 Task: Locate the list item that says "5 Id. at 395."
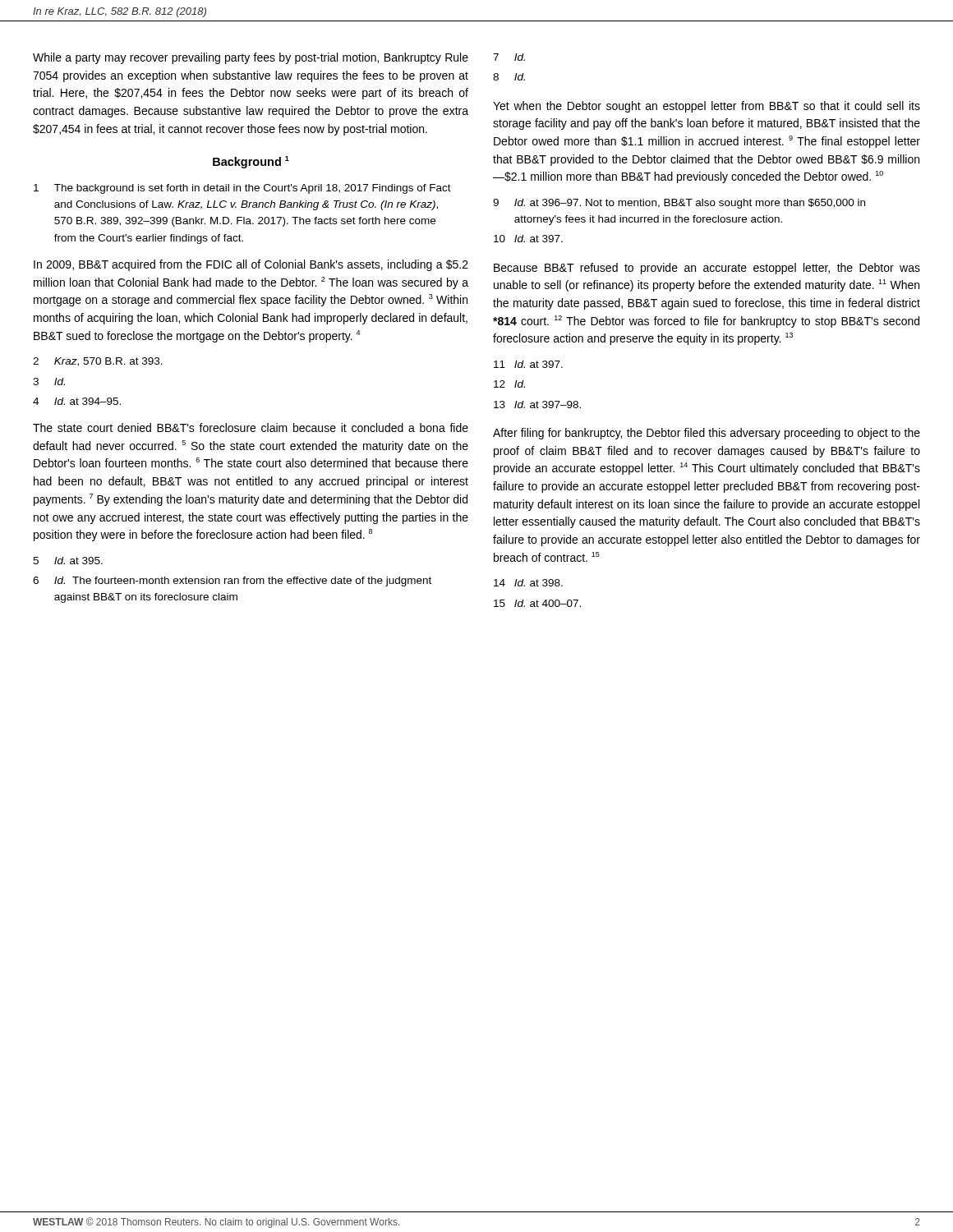(x=68, y=561)
